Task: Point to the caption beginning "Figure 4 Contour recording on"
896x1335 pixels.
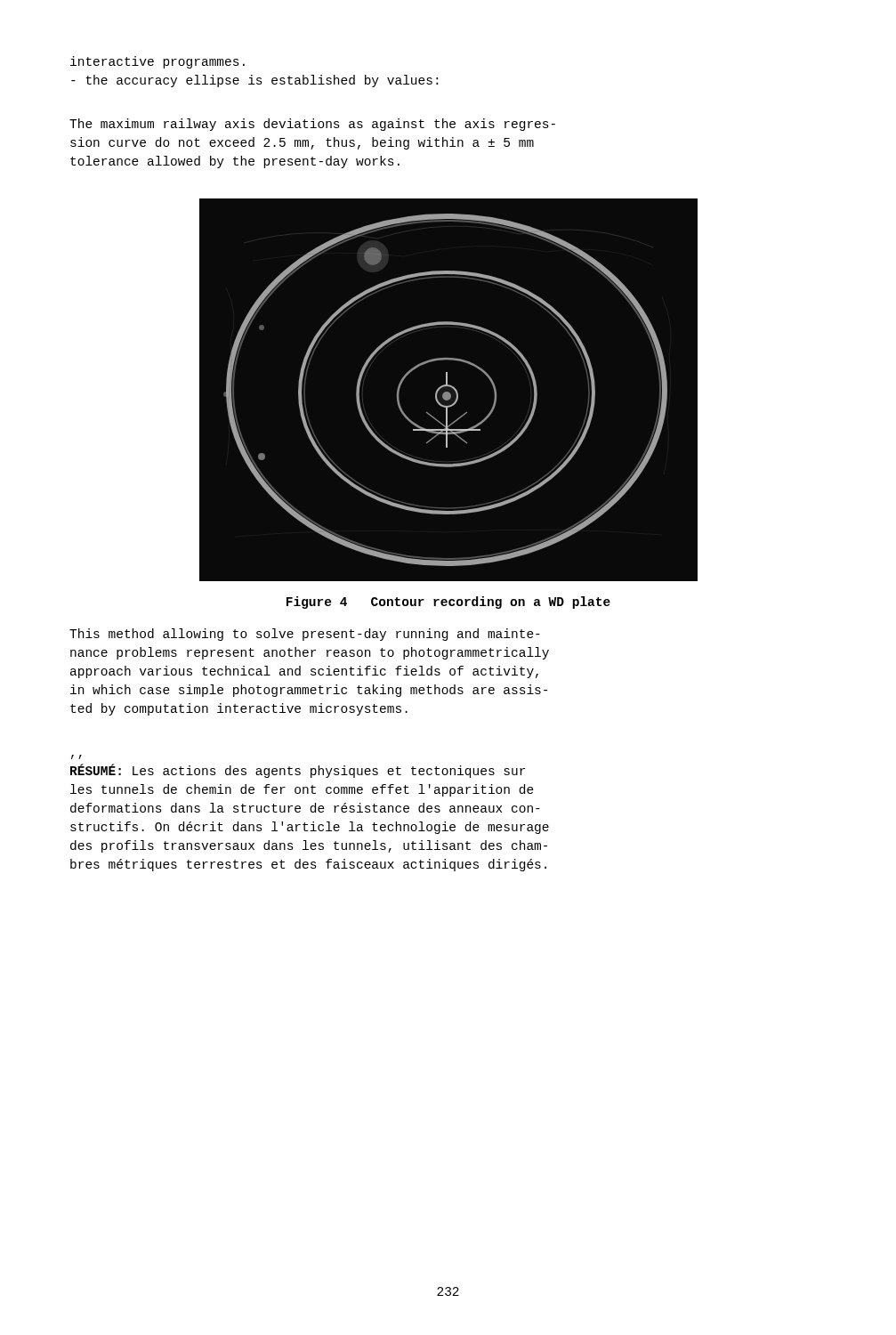Action: tap(448, 603)
